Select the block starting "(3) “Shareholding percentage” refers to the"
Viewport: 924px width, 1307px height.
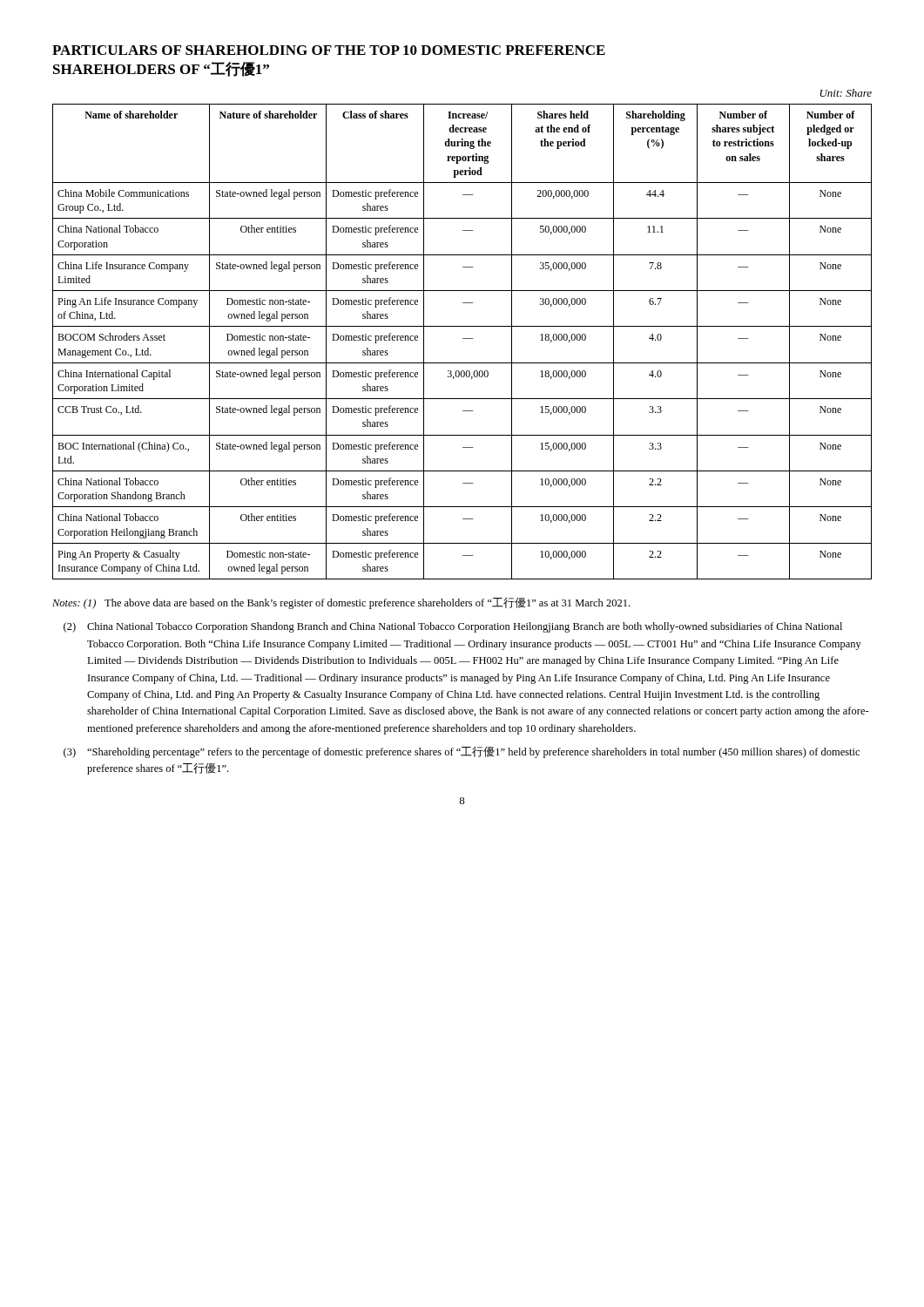click(x=462, y=761)
